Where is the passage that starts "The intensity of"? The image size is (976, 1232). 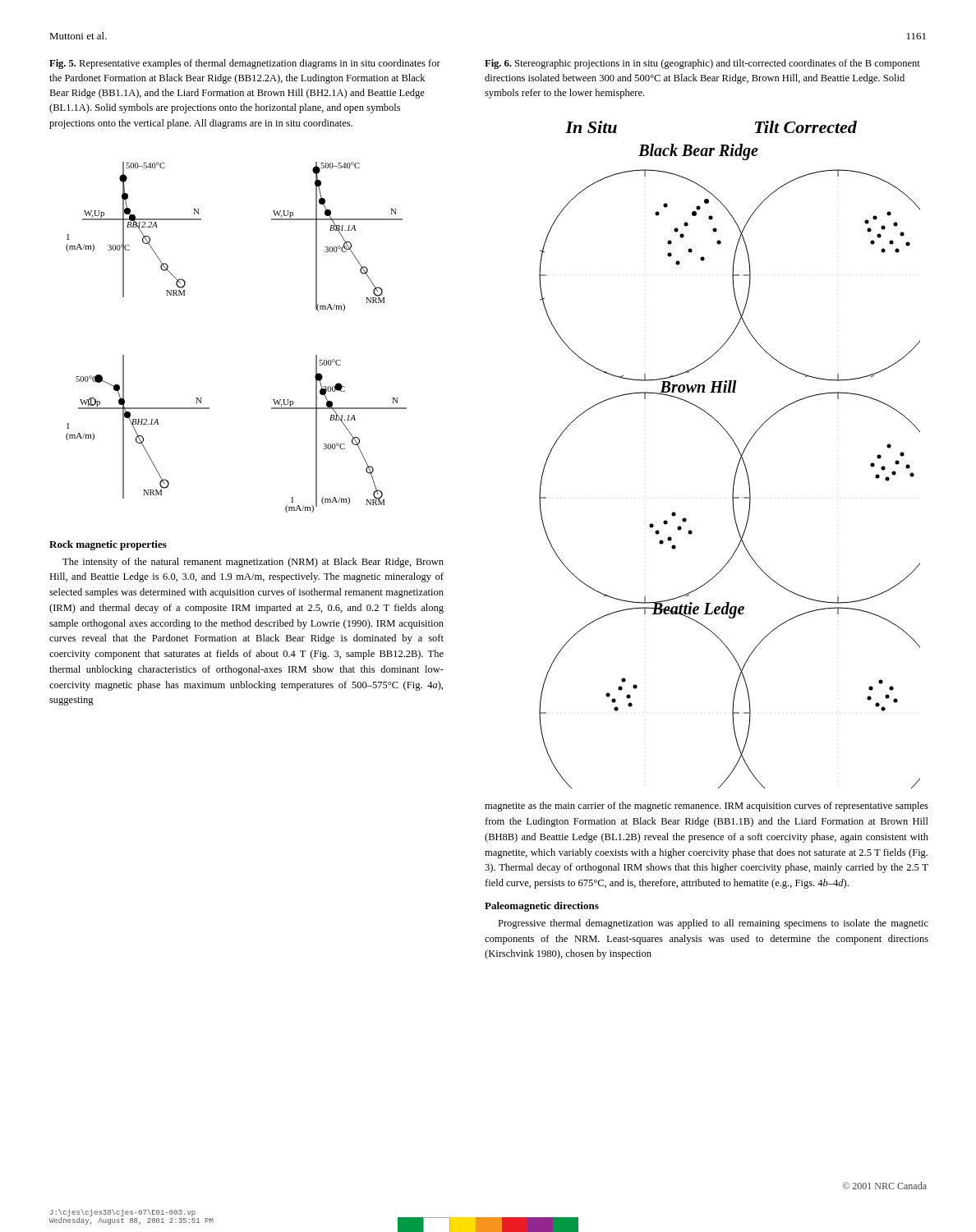coord(246,631)
